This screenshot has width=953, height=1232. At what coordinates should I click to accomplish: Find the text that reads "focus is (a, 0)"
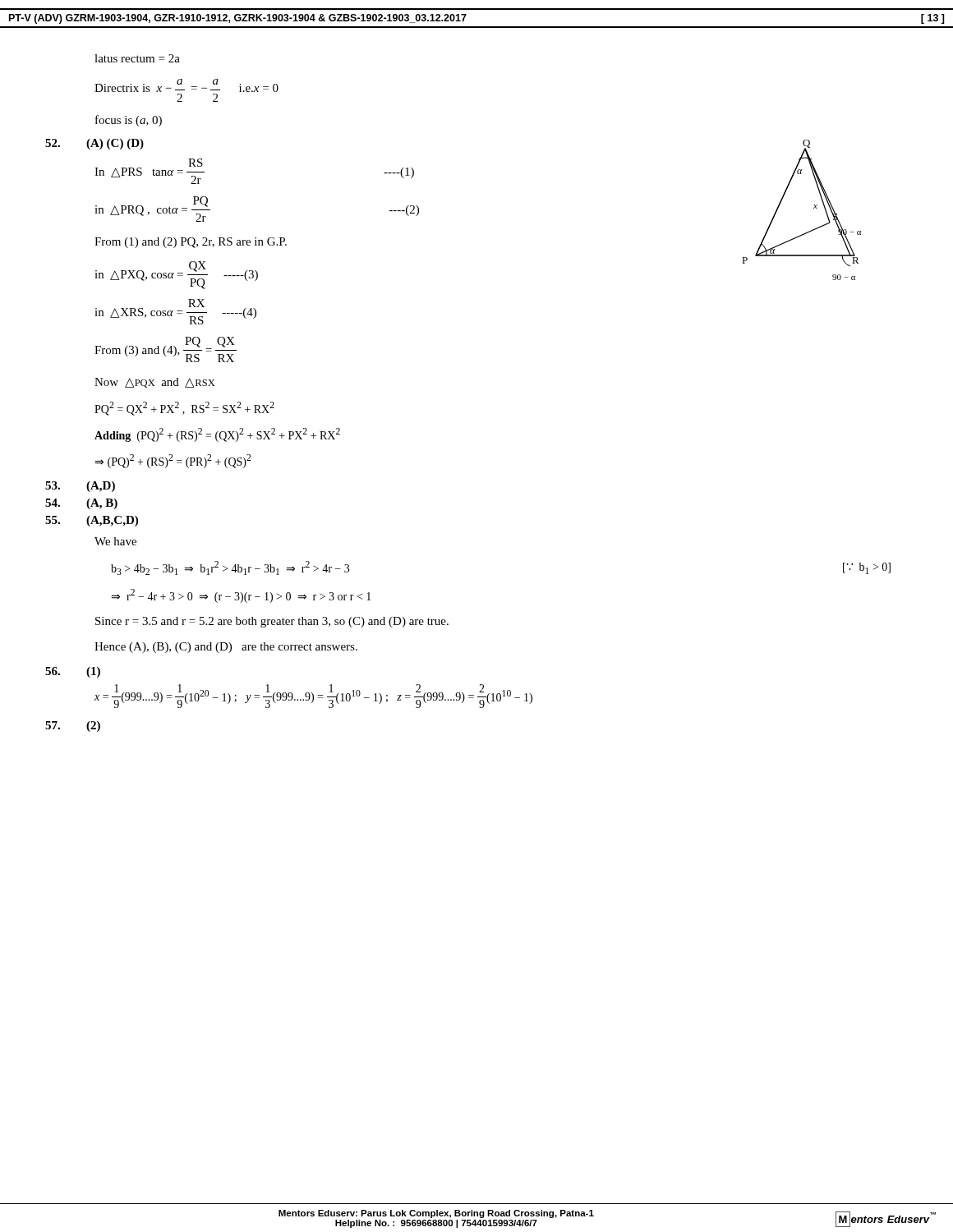point(128,120)
